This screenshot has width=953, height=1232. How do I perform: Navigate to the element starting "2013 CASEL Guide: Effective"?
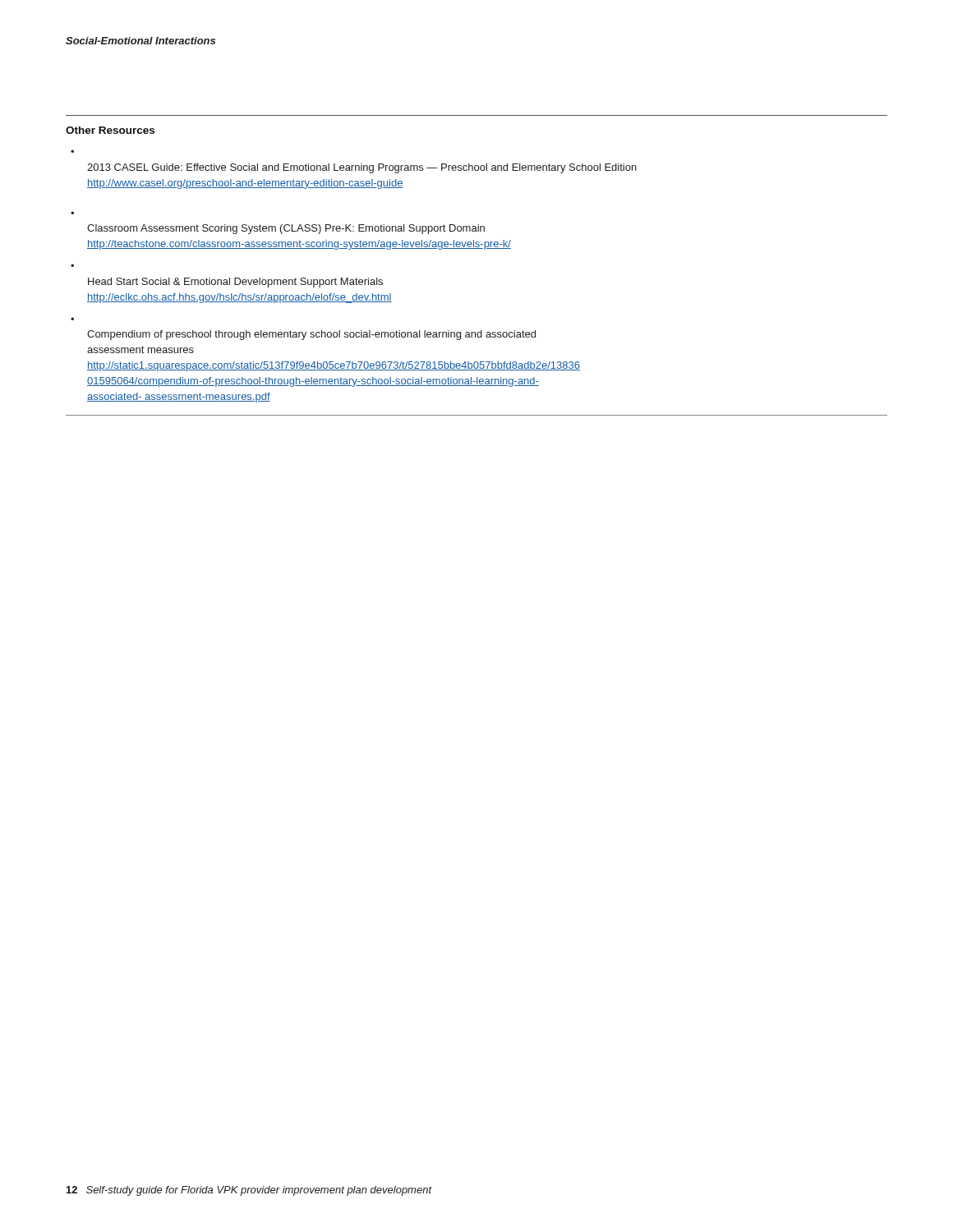pos(483,175)
